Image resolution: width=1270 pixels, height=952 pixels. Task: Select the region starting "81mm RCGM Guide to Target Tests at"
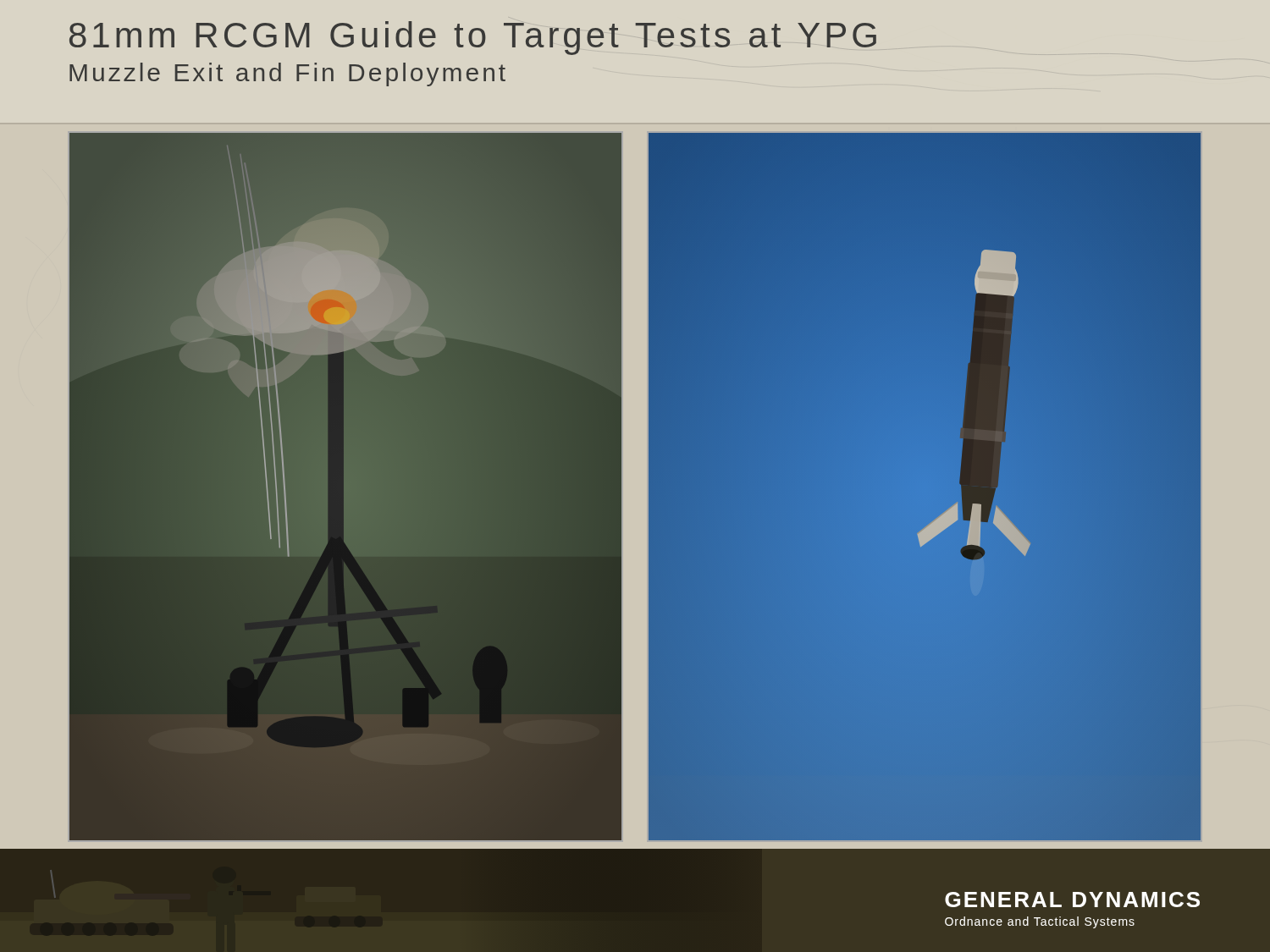[x=475, y=52]
